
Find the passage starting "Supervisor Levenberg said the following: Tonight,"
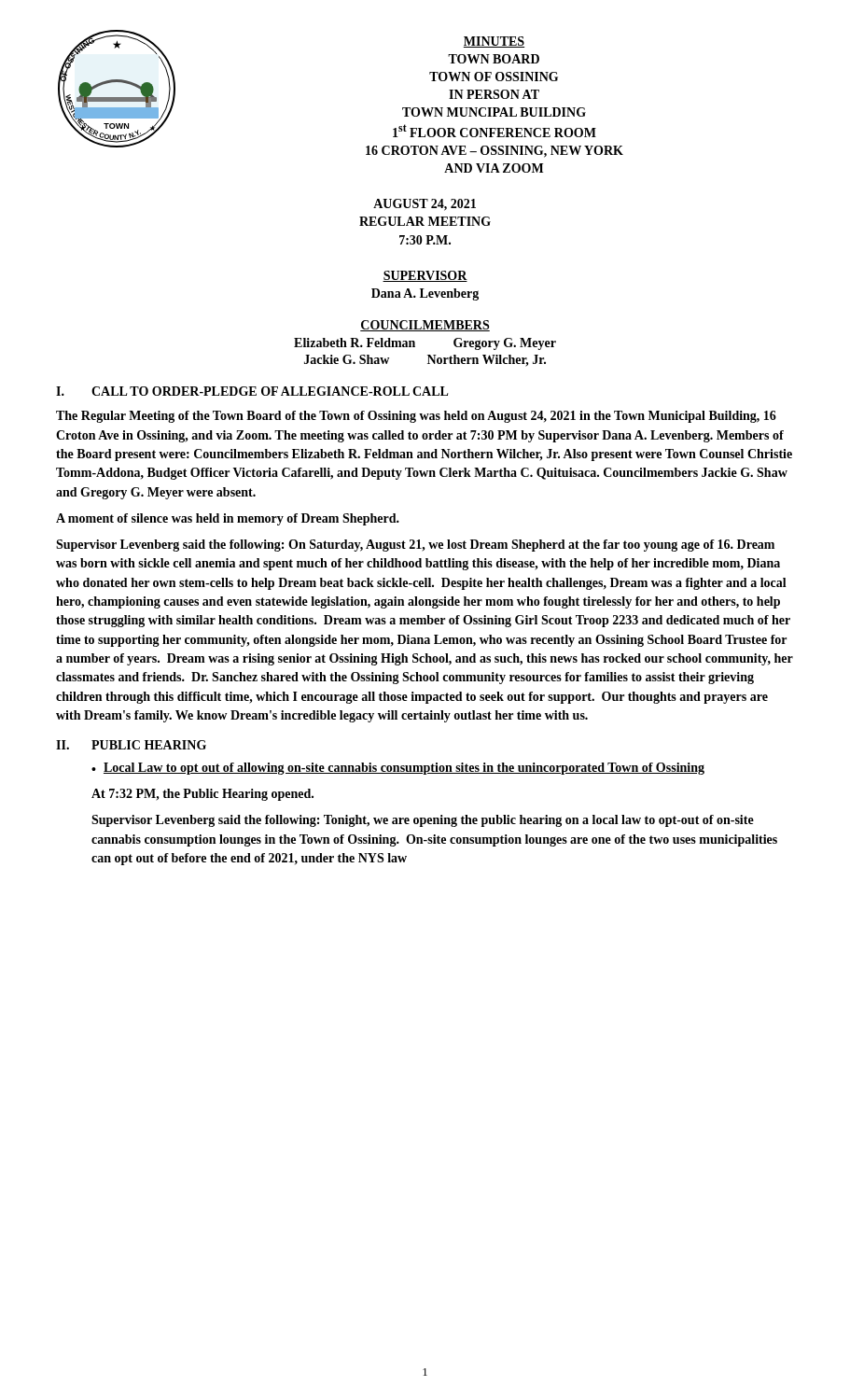[x=434, y=839]
